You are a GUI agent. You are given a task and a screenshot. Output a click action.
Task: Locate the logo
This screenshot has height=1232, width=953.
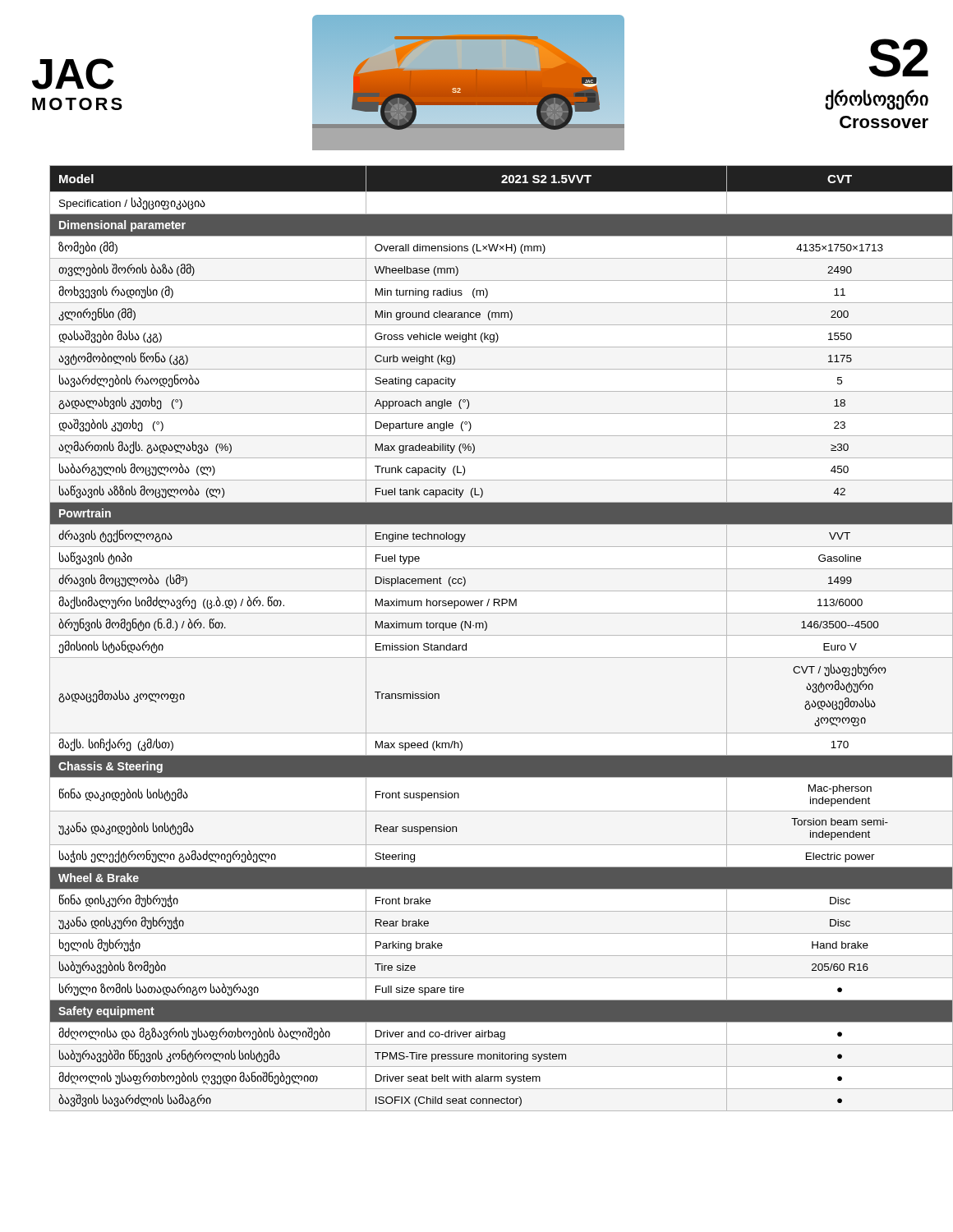click(x=90, y=83)
